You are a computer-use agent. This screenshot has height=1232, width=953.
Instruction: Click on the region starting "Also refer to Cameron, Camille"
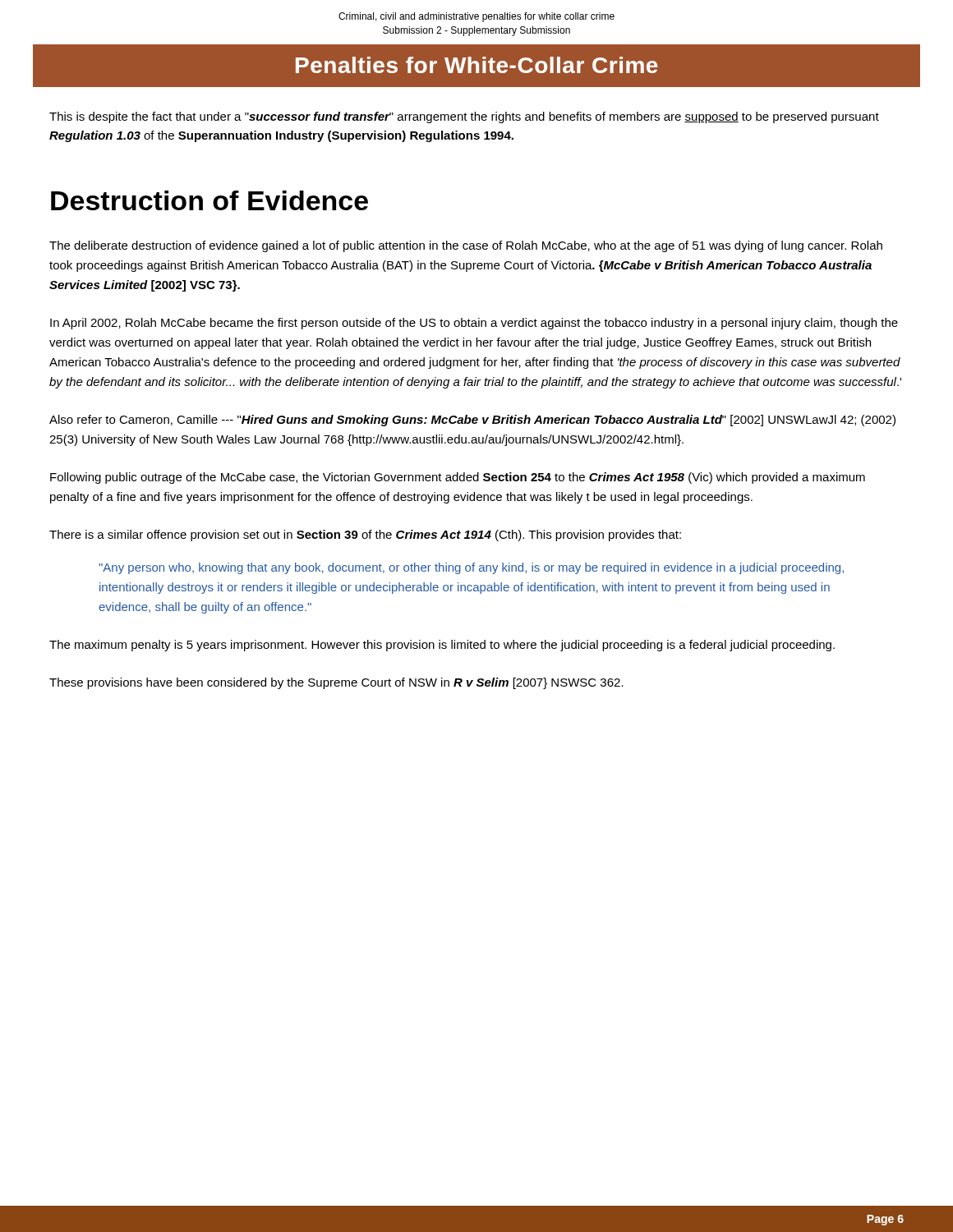pos(473,429)
